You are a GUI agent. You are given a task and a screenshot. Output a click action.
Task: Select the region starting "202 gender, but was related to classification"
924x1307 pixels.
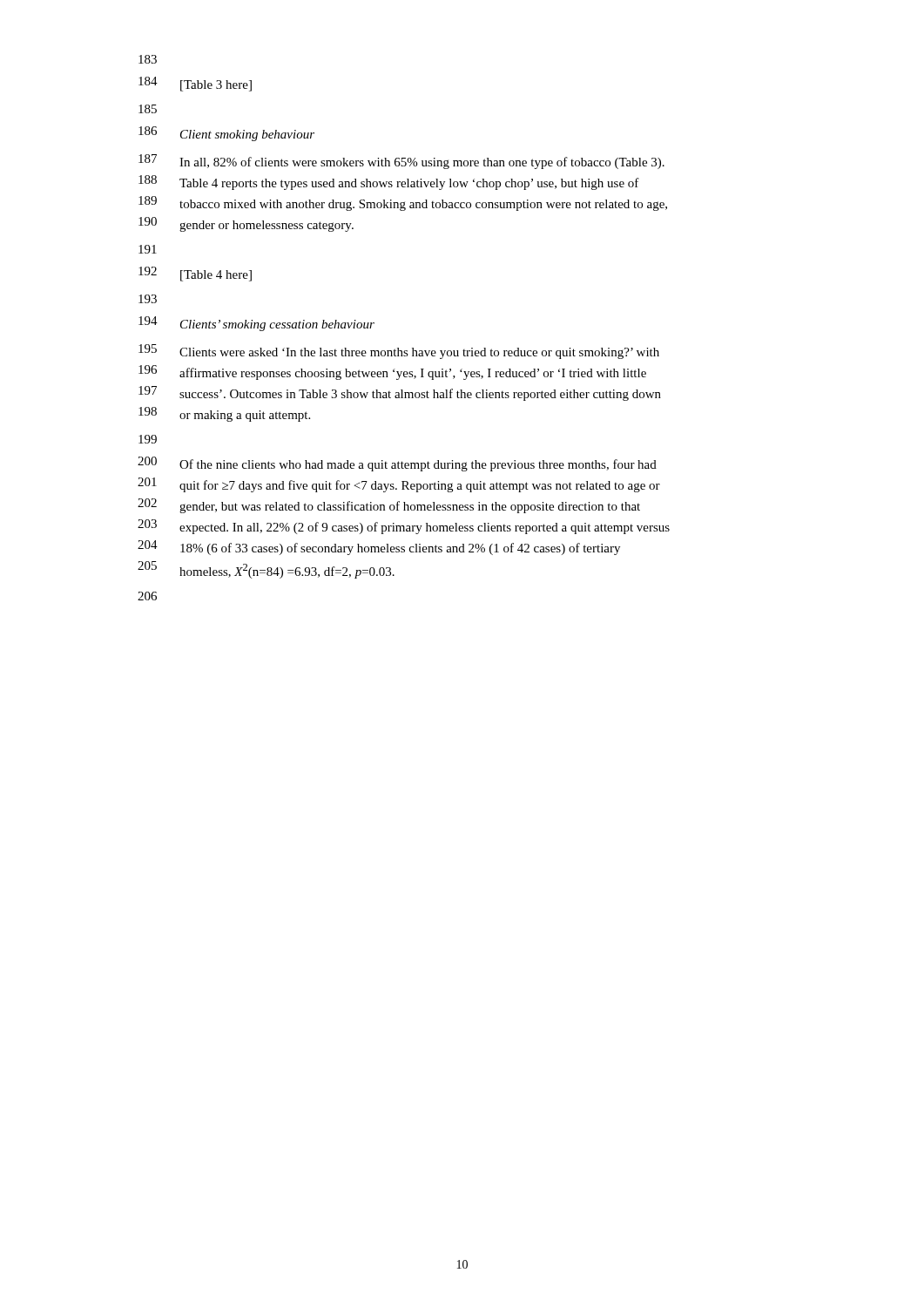(462, 506)
